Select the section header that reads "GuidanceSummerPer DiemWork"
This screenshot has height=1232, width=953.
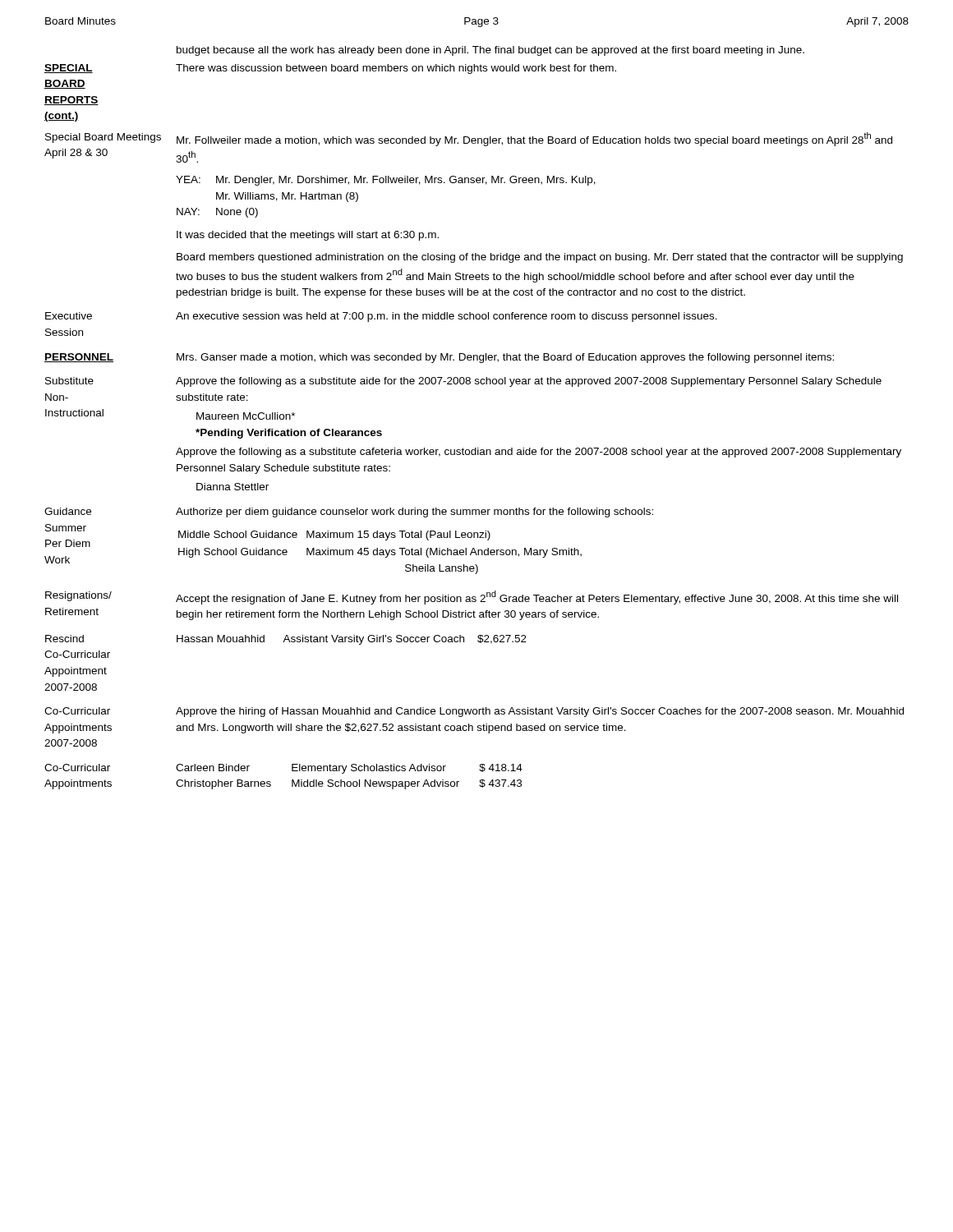click(x=68, y=535)
